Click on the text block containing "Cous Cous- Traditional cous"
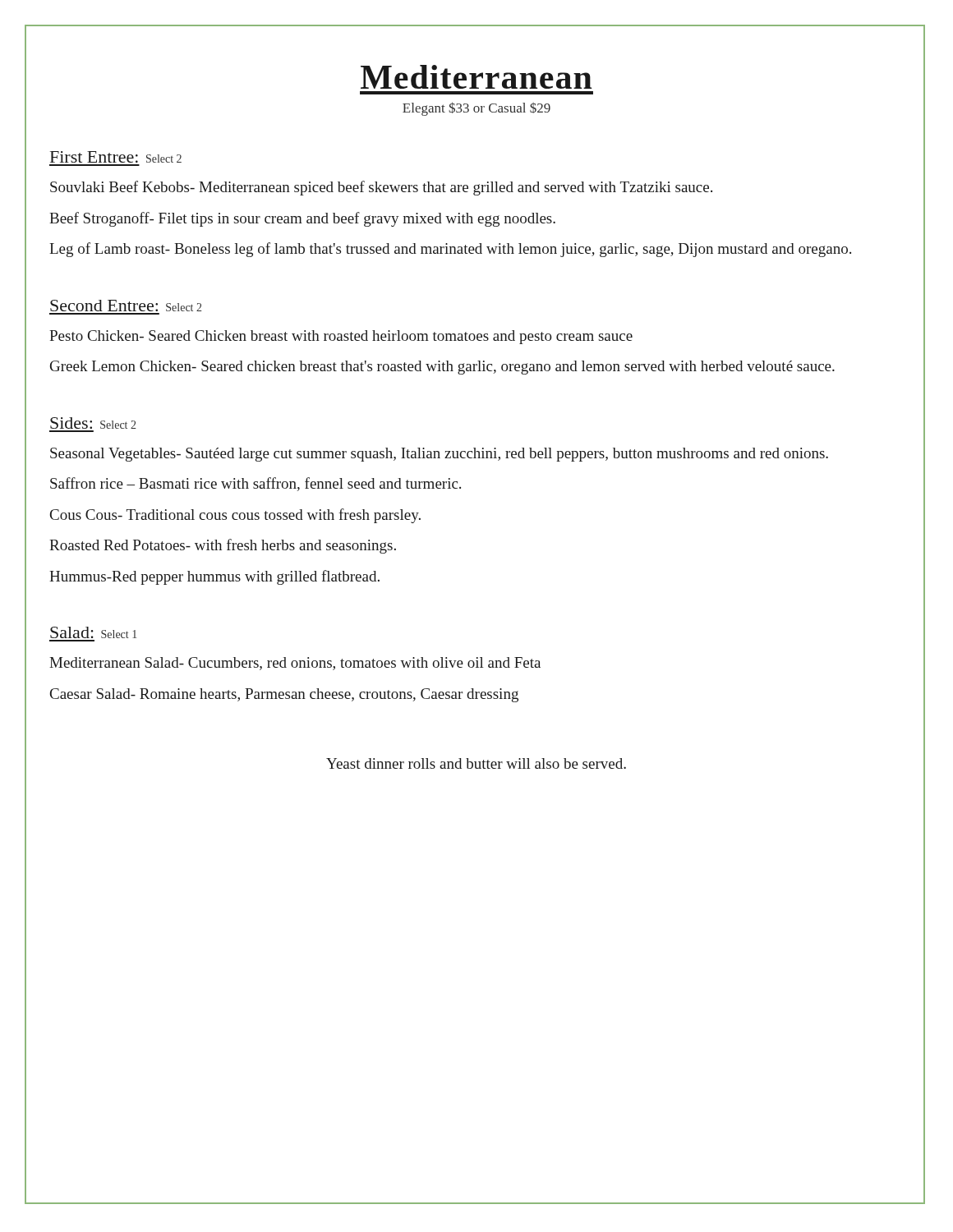 (x=235, y=514)
